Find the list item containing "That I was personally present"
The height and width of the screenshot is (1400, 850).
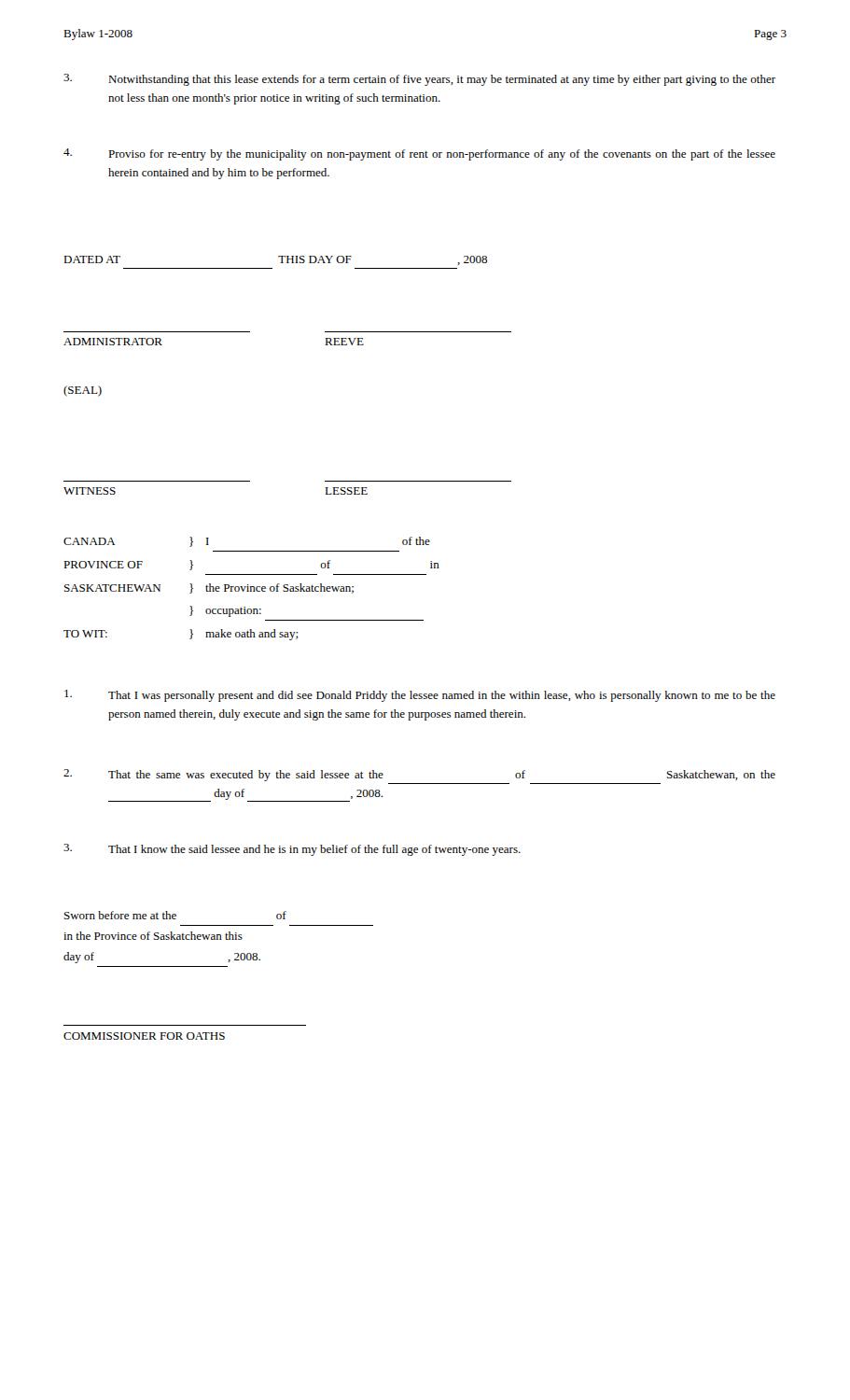(419, 704)
